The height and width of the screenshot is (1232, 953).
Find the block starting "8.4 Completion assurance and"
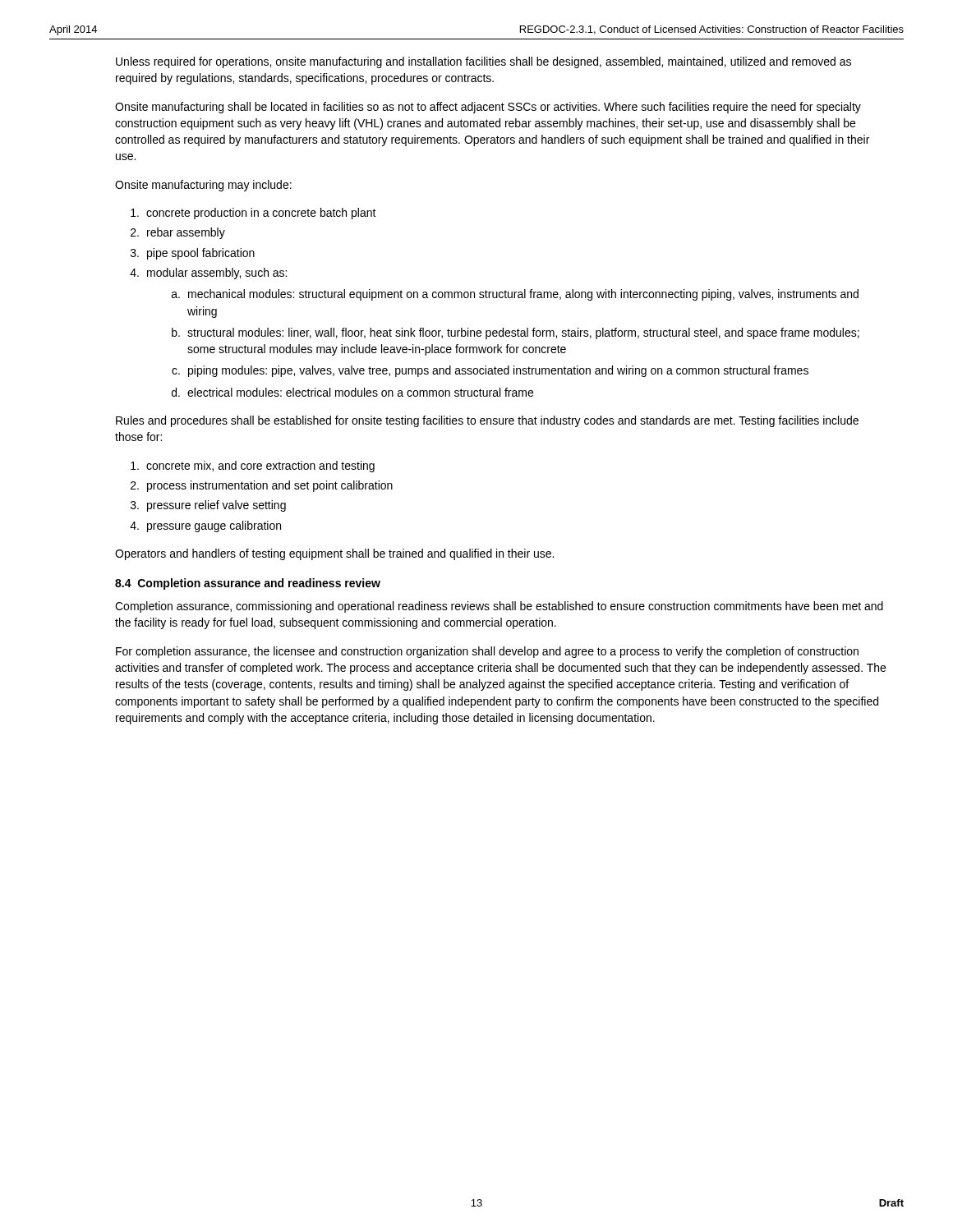(248, 583)
